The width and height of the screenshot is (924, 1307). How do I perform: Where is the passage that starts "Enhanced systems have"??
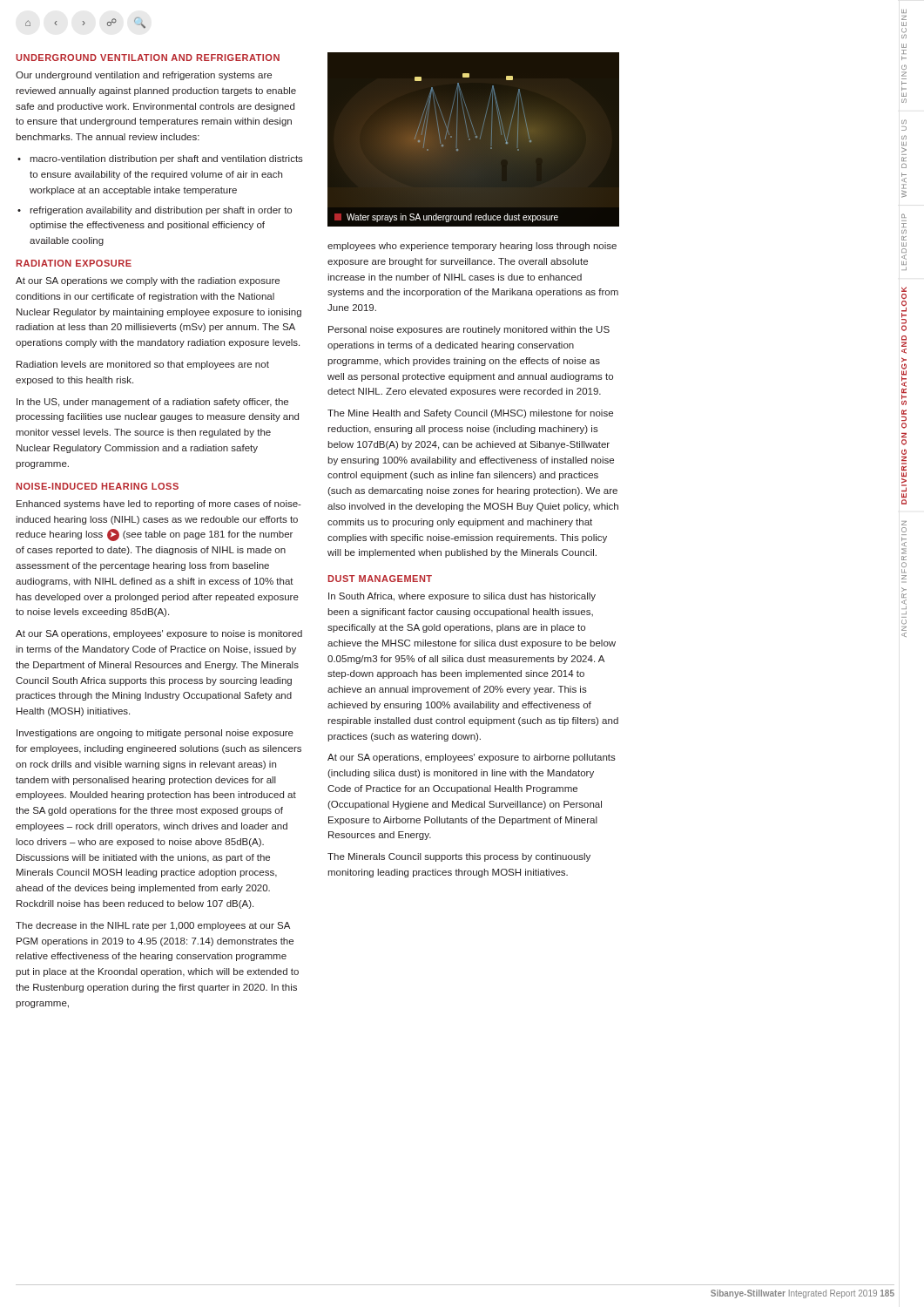coord(158,558)
